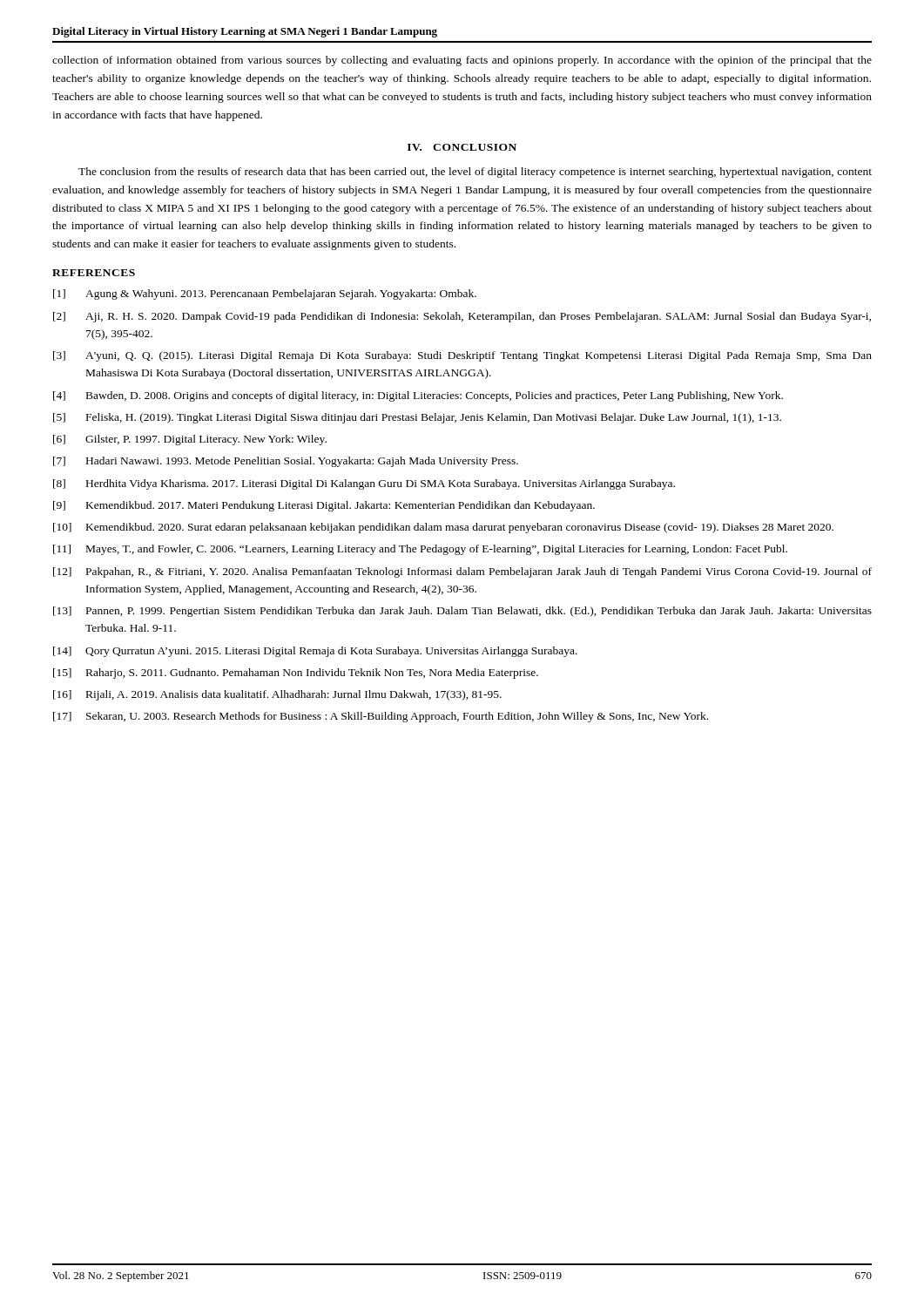This screenshot has height=1307, width=924.
Task: Find the text starting "The conclusion from the results of research data"
Action: point(462,207)
